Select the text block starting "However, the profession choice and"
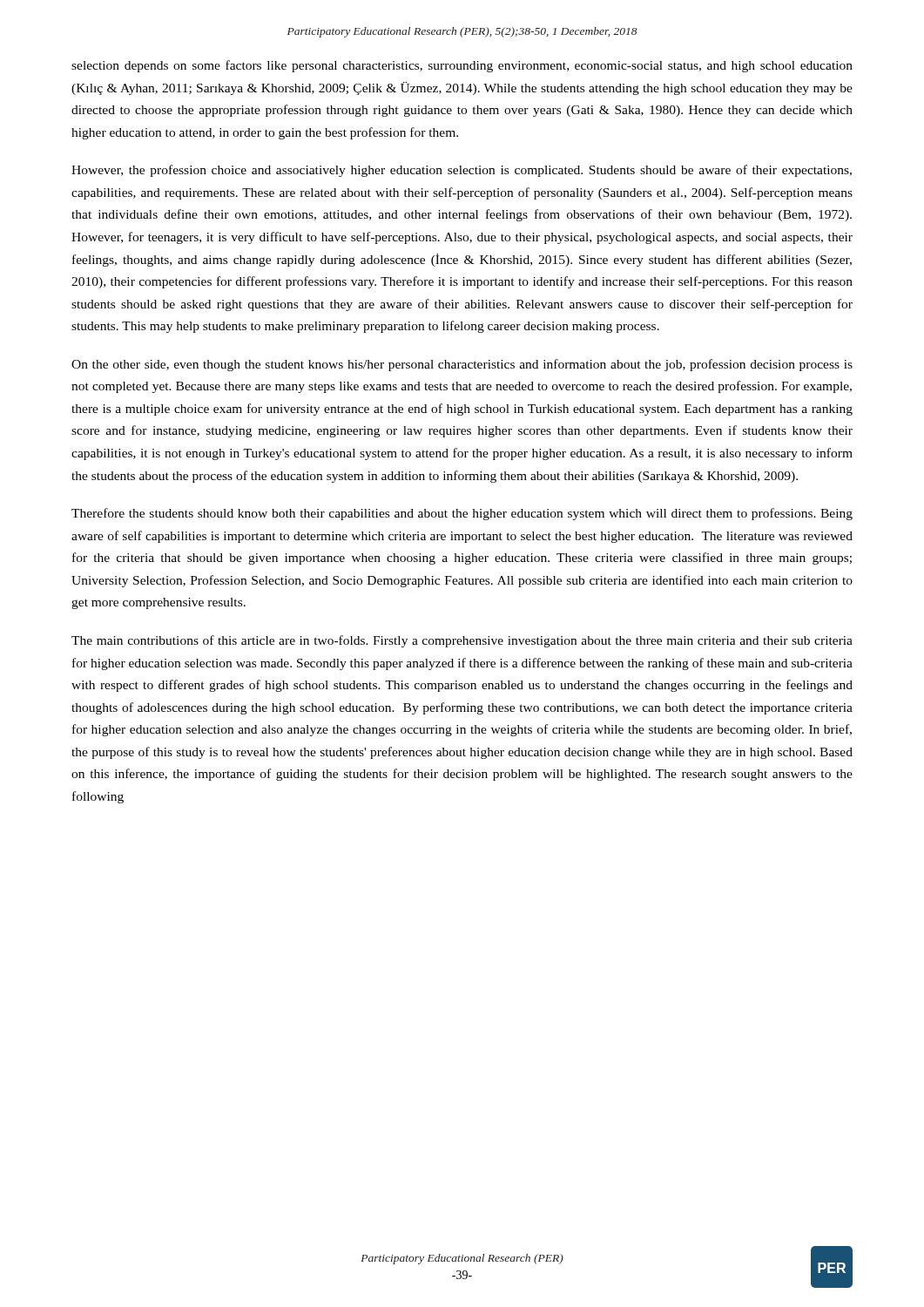The width and height of the screenshot is (924, 1307). pyautogui.click(x=462, y=248)
